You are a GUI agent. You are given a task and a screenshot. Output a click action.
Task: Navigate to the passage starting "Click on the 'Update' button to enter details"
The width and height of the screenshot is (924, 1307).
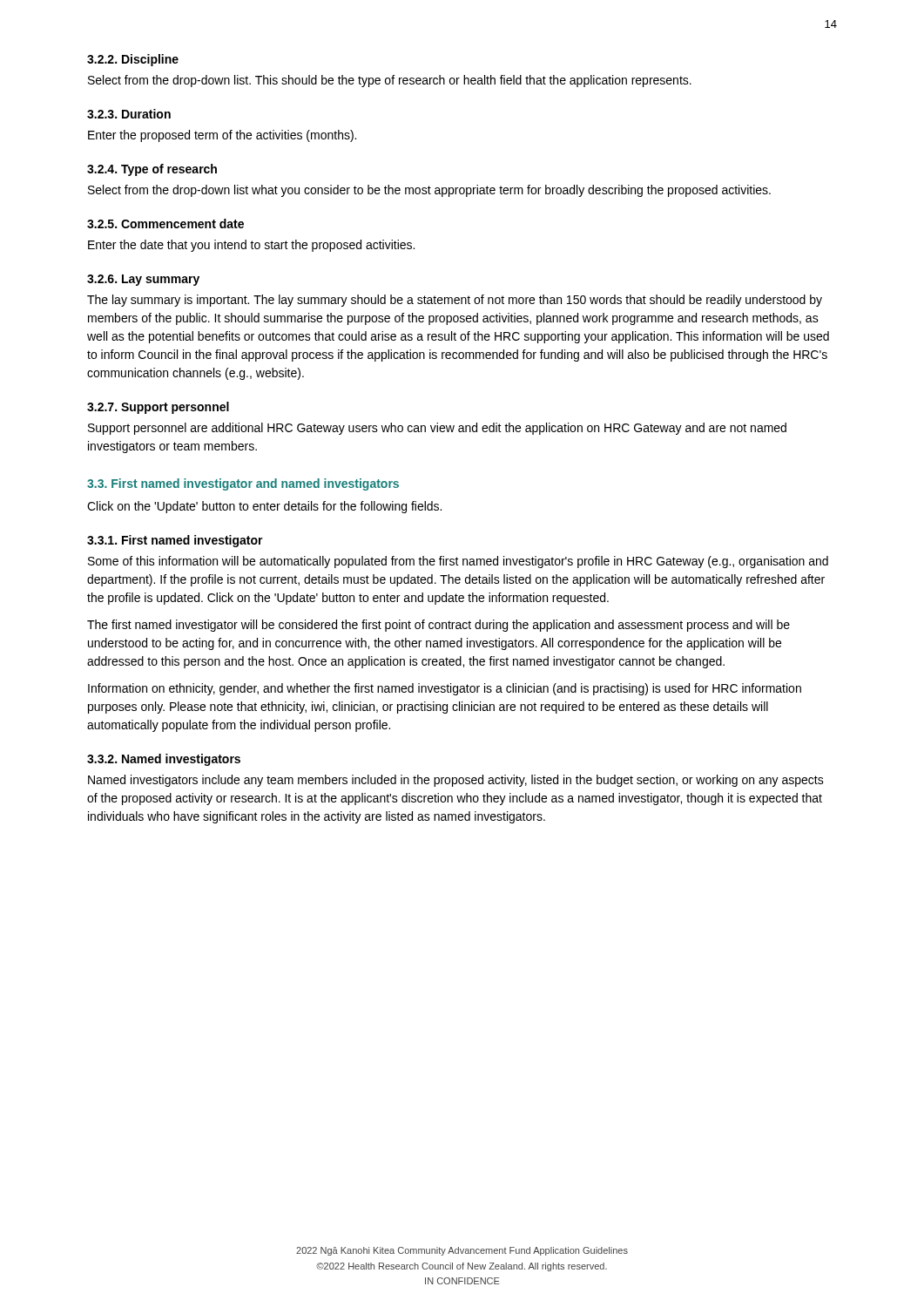point(265,506)
